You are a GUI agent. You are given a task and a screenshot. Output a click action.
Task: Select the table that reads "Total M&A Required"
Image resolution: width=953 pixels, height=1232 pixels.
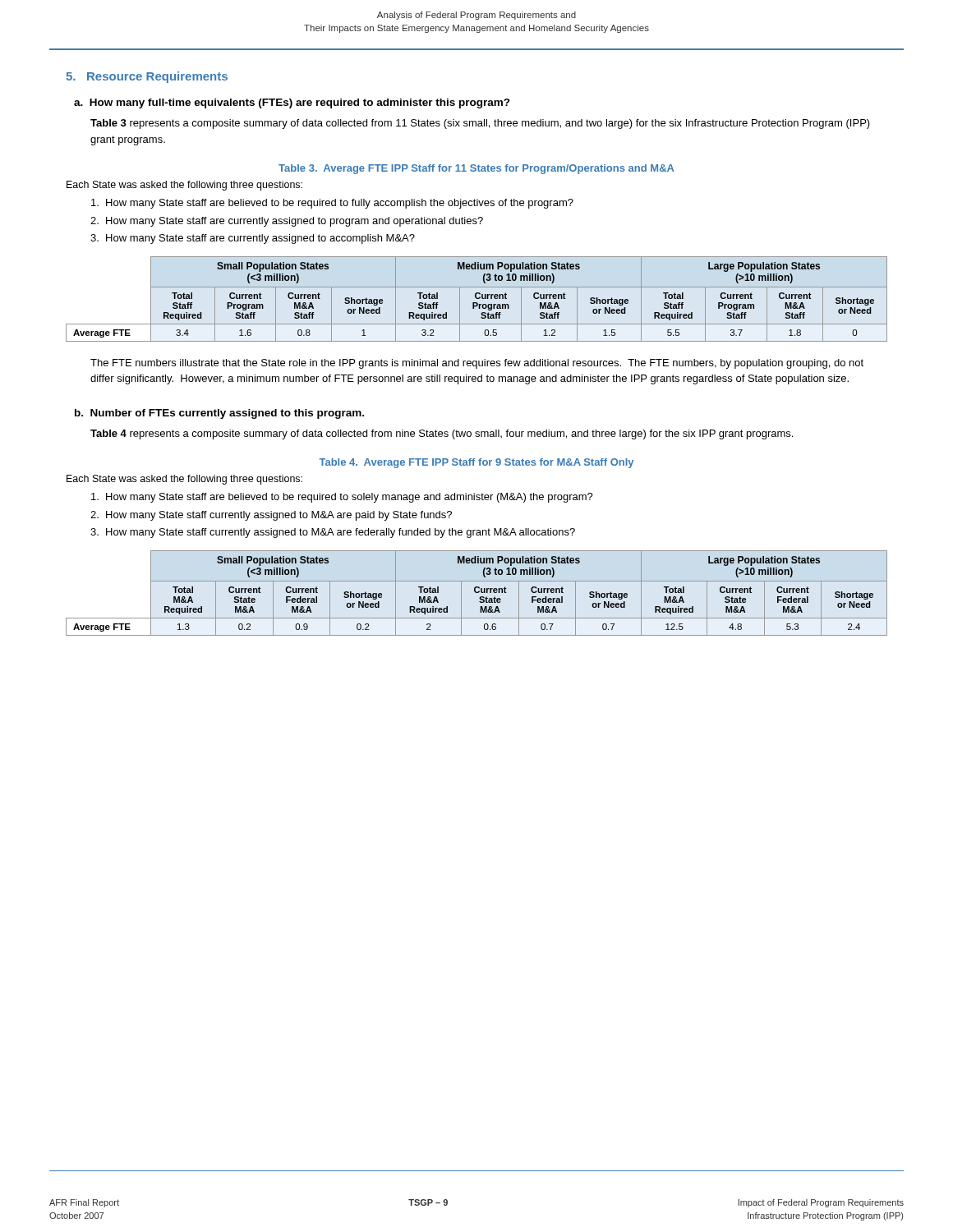point(476,593)
